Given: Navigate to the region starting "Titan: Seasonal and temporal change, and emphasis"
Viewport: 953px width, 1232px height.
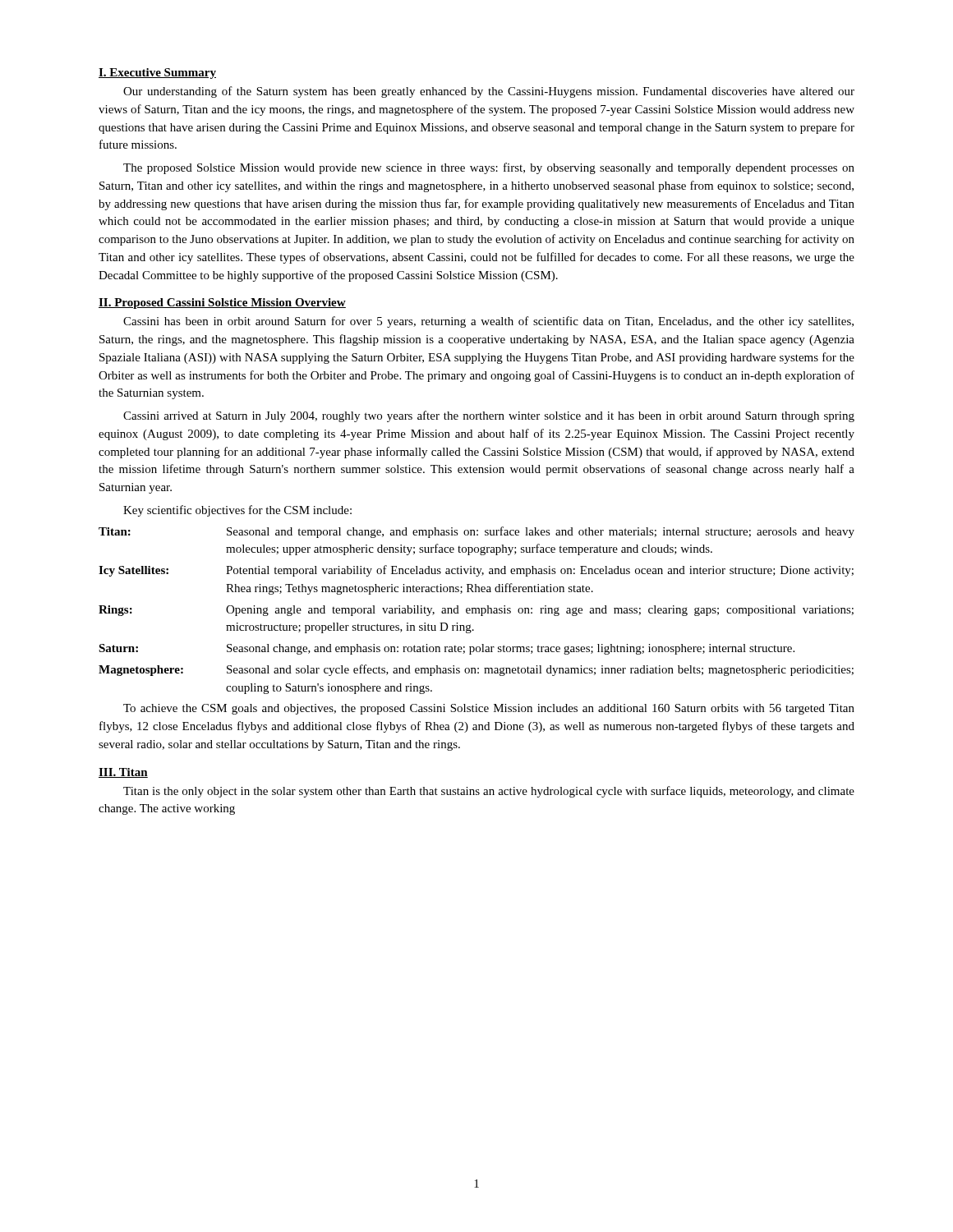Looking at the screenshot, I should pyautogui.click(x=476, y=541).
